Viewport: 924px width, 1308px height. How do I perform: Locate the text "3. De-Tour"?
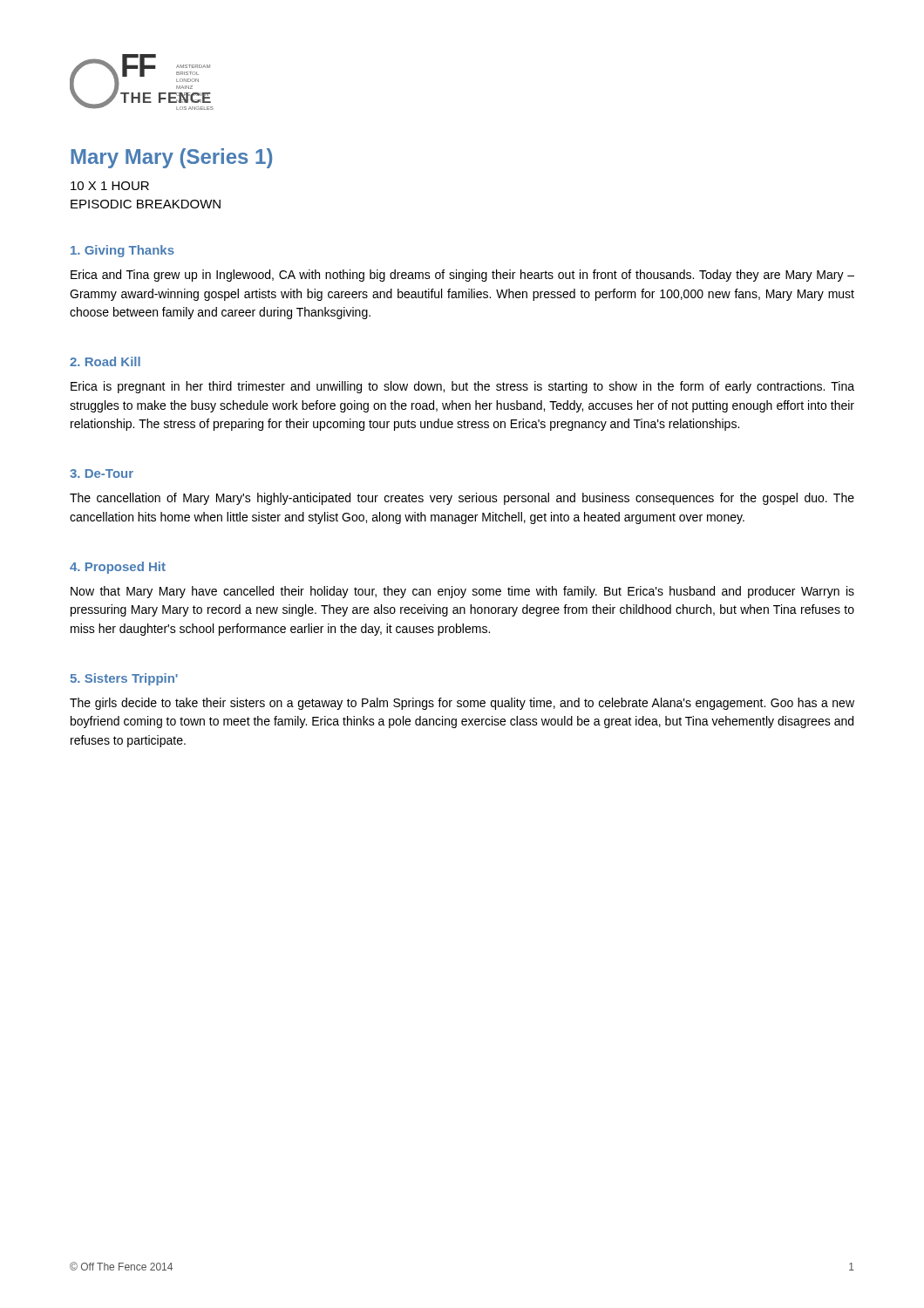pos(102,473)
